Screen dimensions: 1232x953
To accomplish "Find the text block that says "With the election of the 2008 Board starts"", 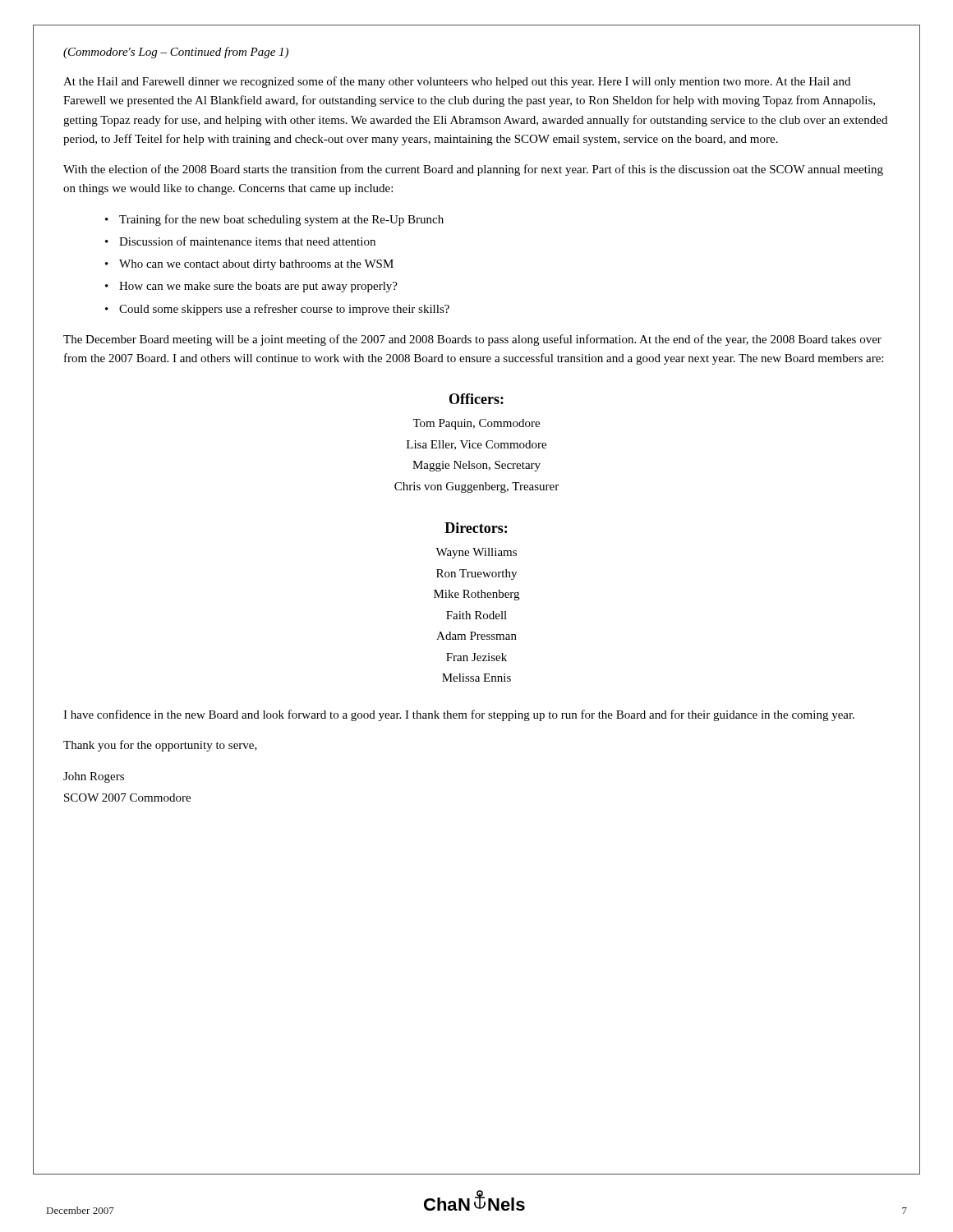I will [x=473, y=179].
